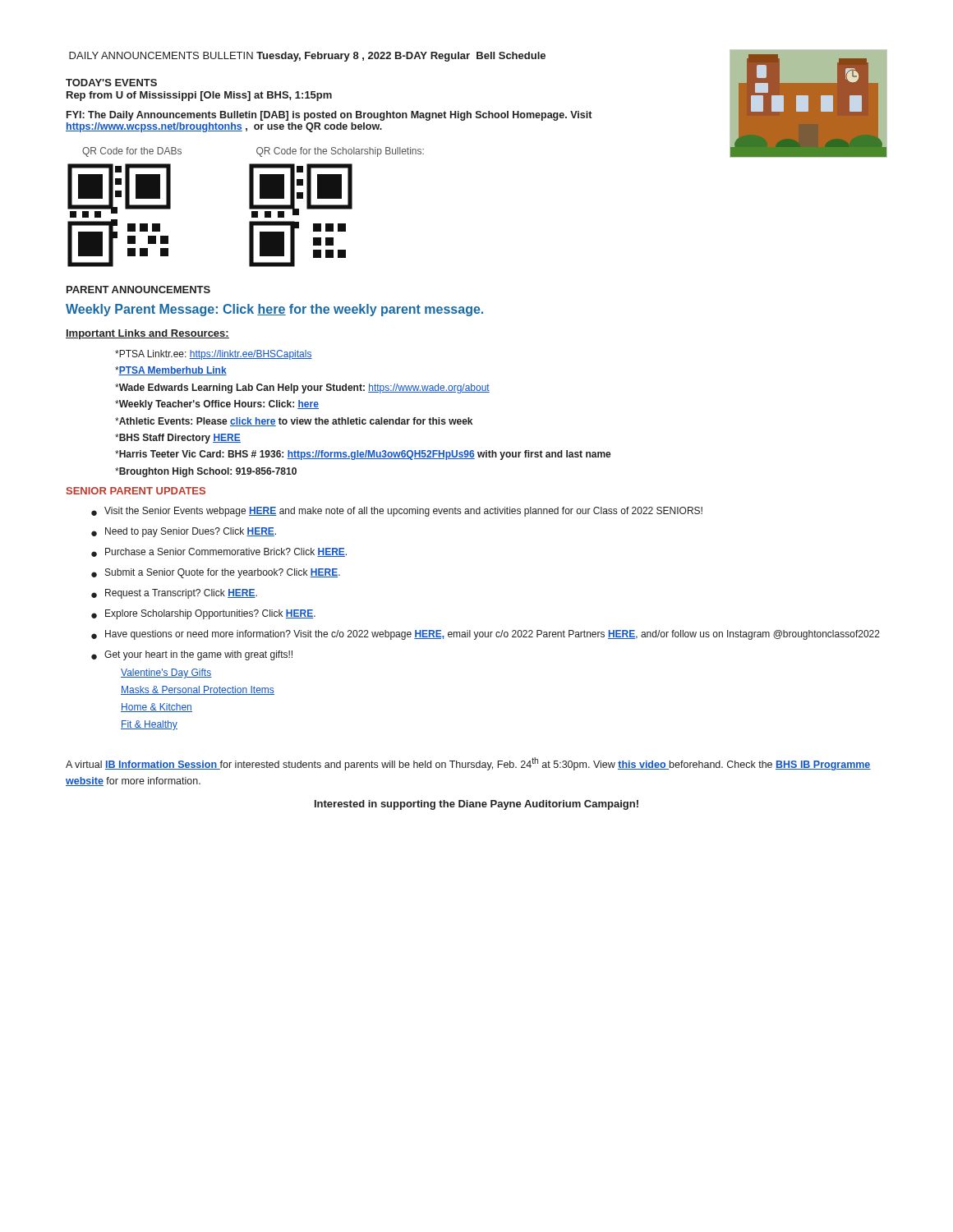Select the text with the text "Important Links and Resources:"

click(147, 333)
